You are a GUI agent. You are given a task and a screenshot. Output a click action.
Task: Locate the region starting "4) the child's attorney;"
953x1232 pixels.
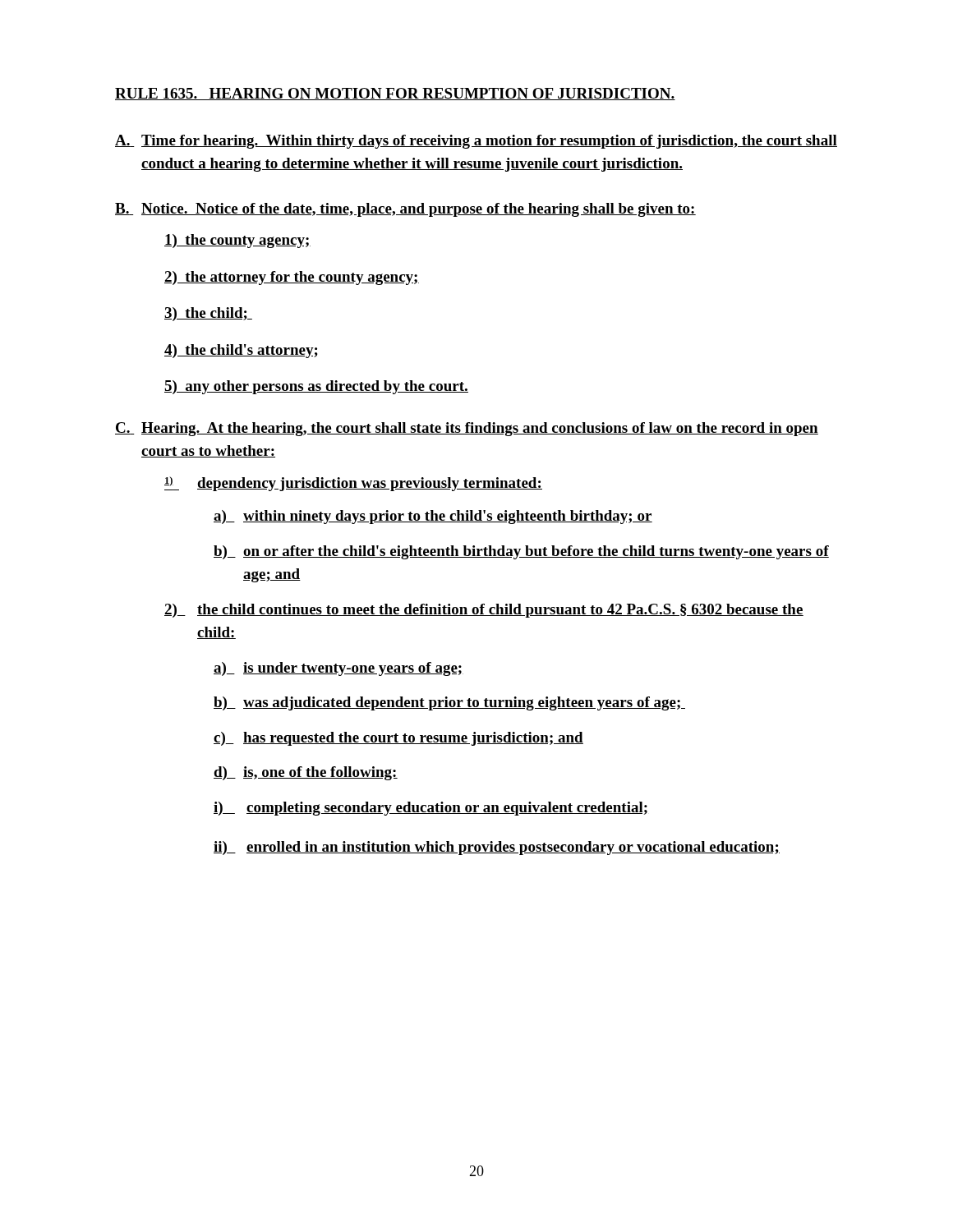(241, 349)
